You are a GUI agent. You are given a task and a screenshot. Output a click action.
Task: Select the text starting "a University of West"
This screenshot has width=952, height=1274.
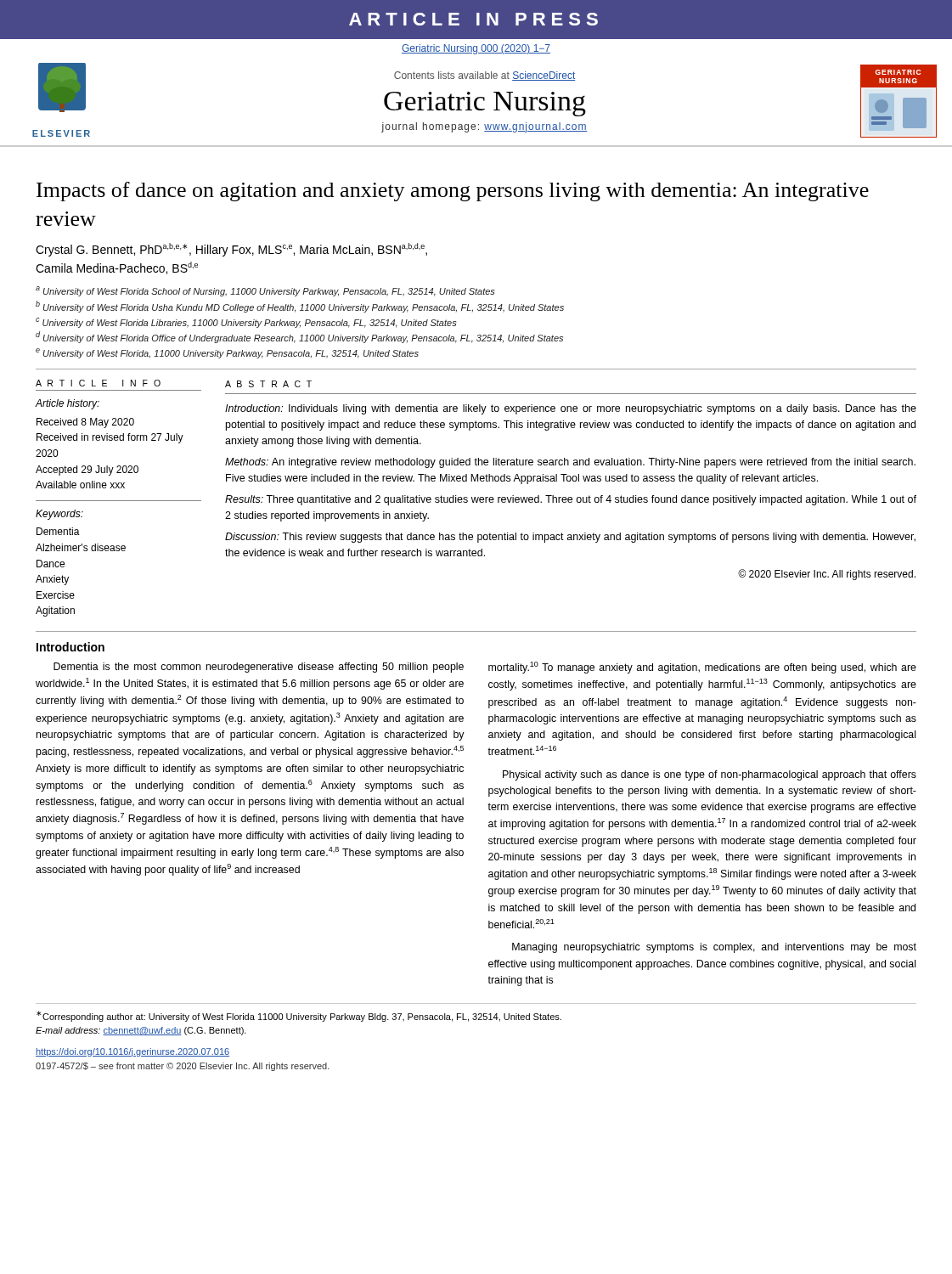300,321
